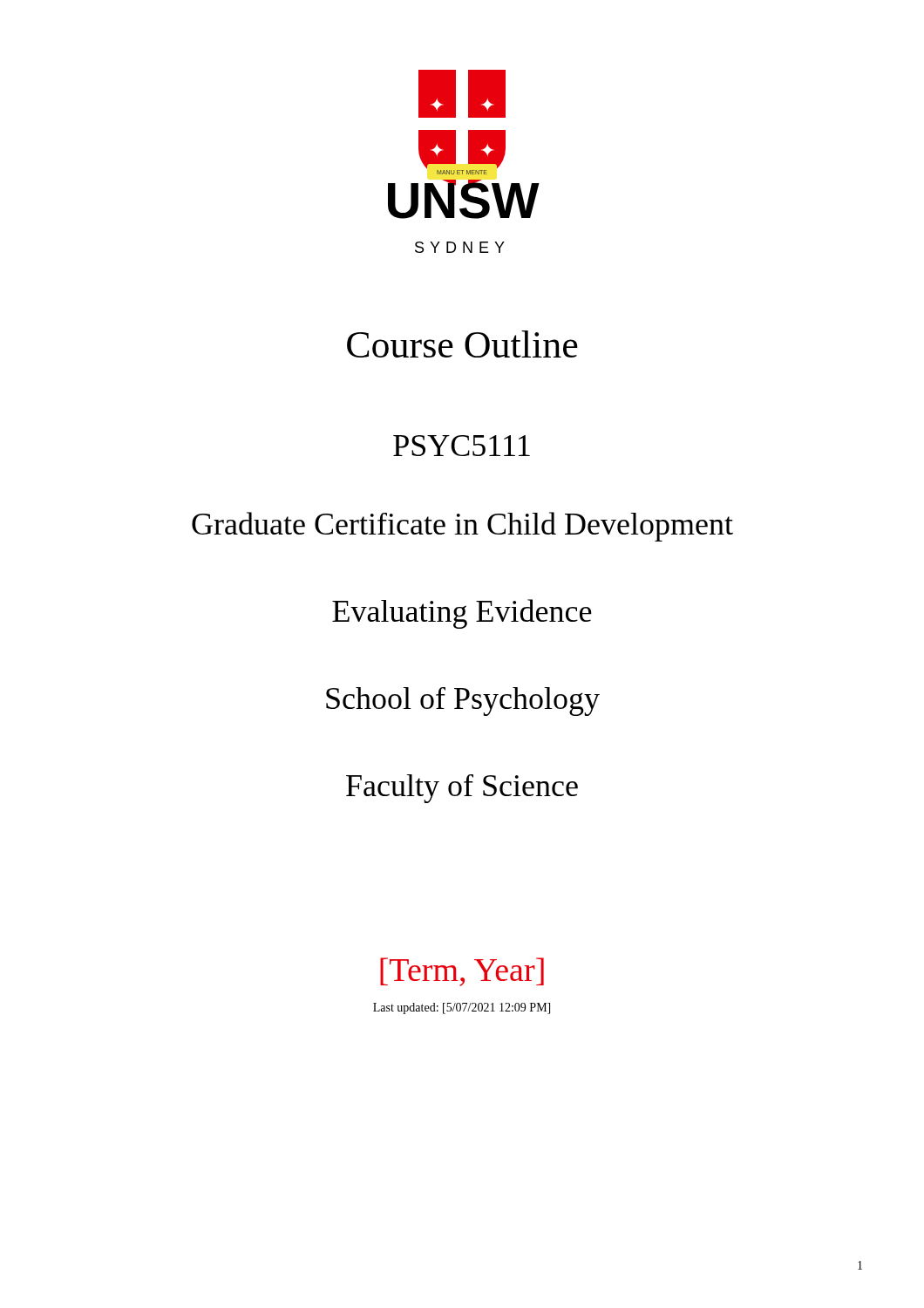The height and width of the screenshot is (1308, 924).
Task: Locate the block starting "Evaluating Evidence"
Action: (462, 611)
